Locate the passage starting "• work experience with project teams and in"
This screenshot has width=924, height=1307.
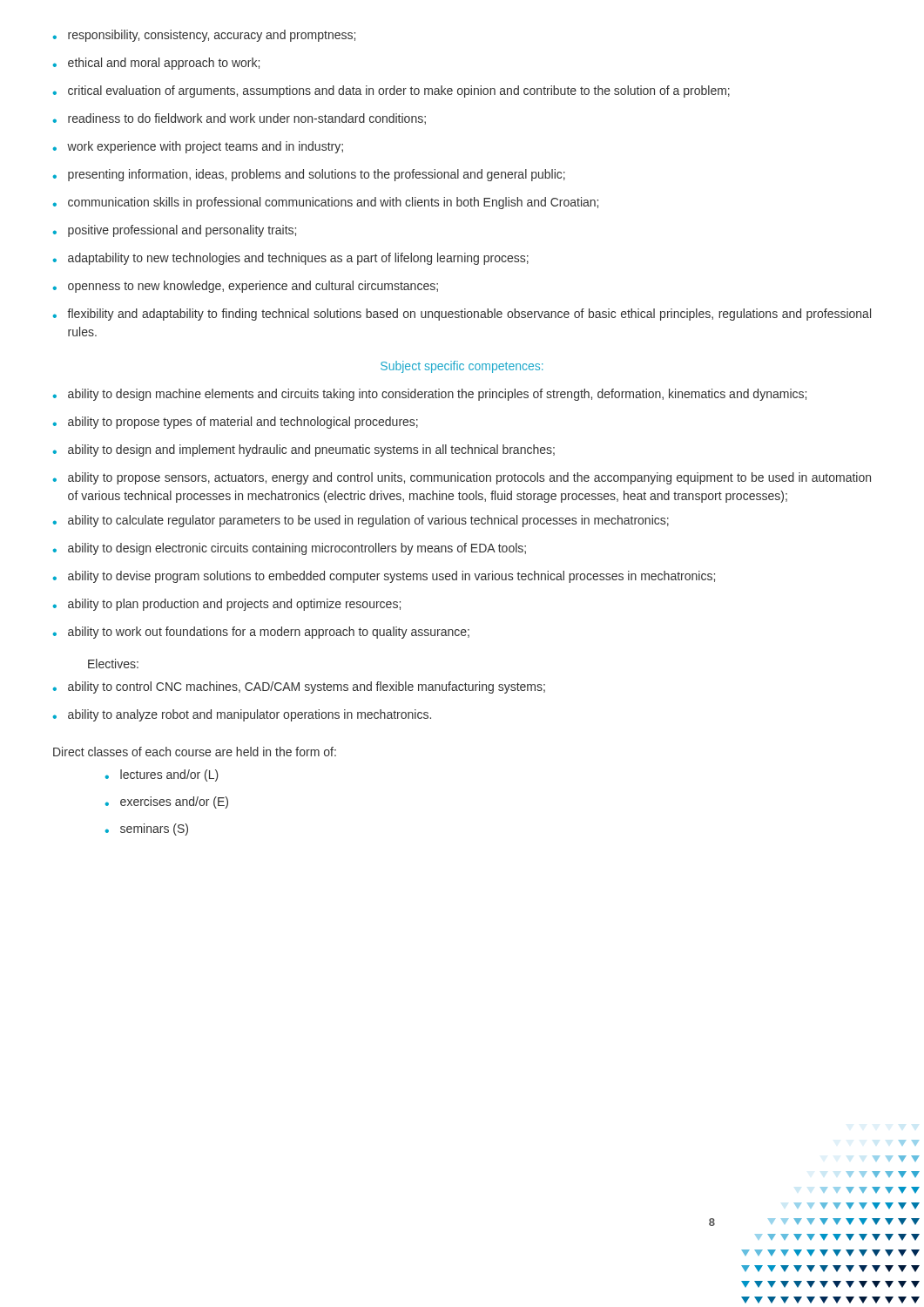pyautogui.click(x=198, y=147)
